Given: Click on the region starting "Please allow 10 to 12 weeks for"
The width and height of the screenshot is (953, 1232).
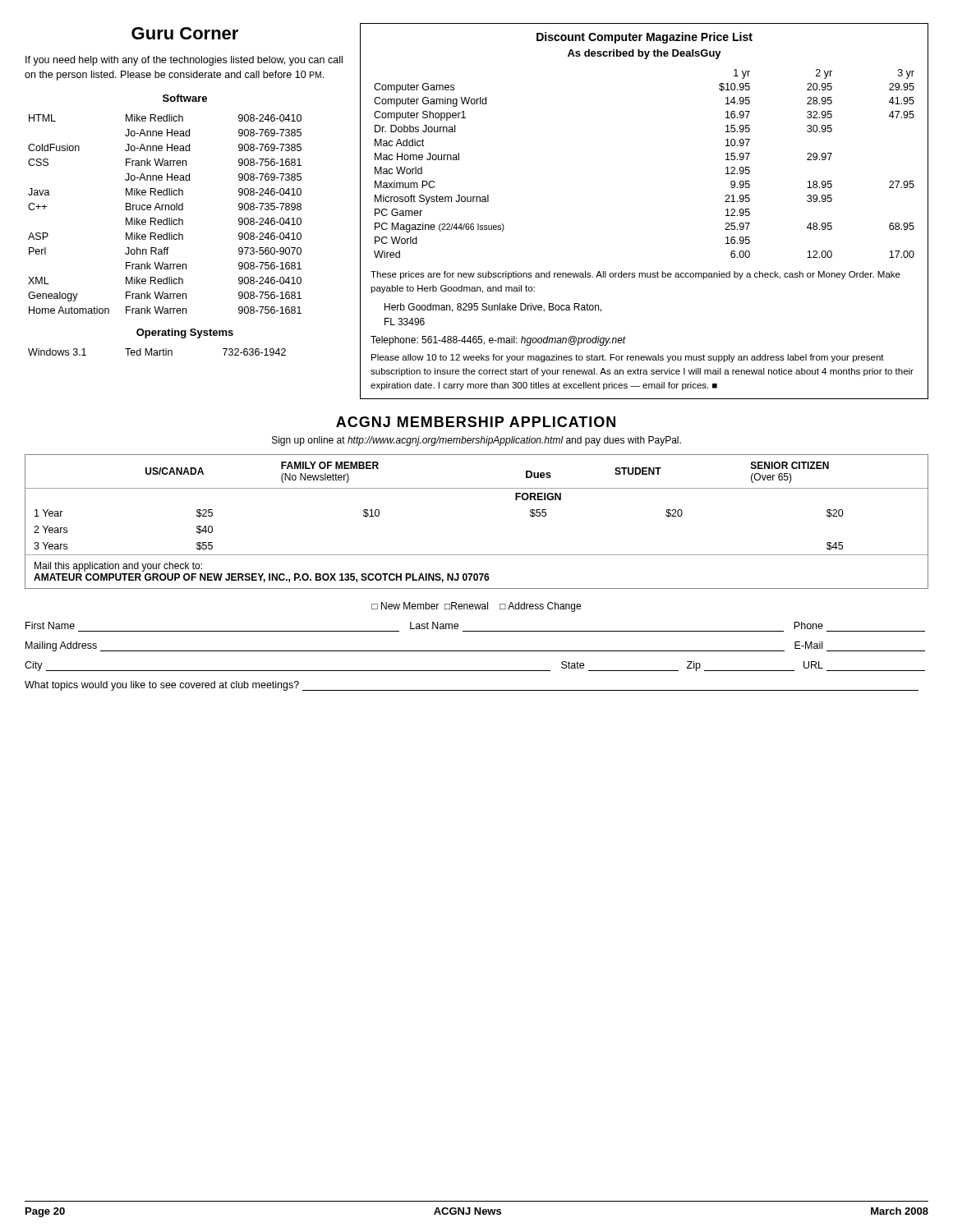Looking at the screenshot, I should click(642, 371).
